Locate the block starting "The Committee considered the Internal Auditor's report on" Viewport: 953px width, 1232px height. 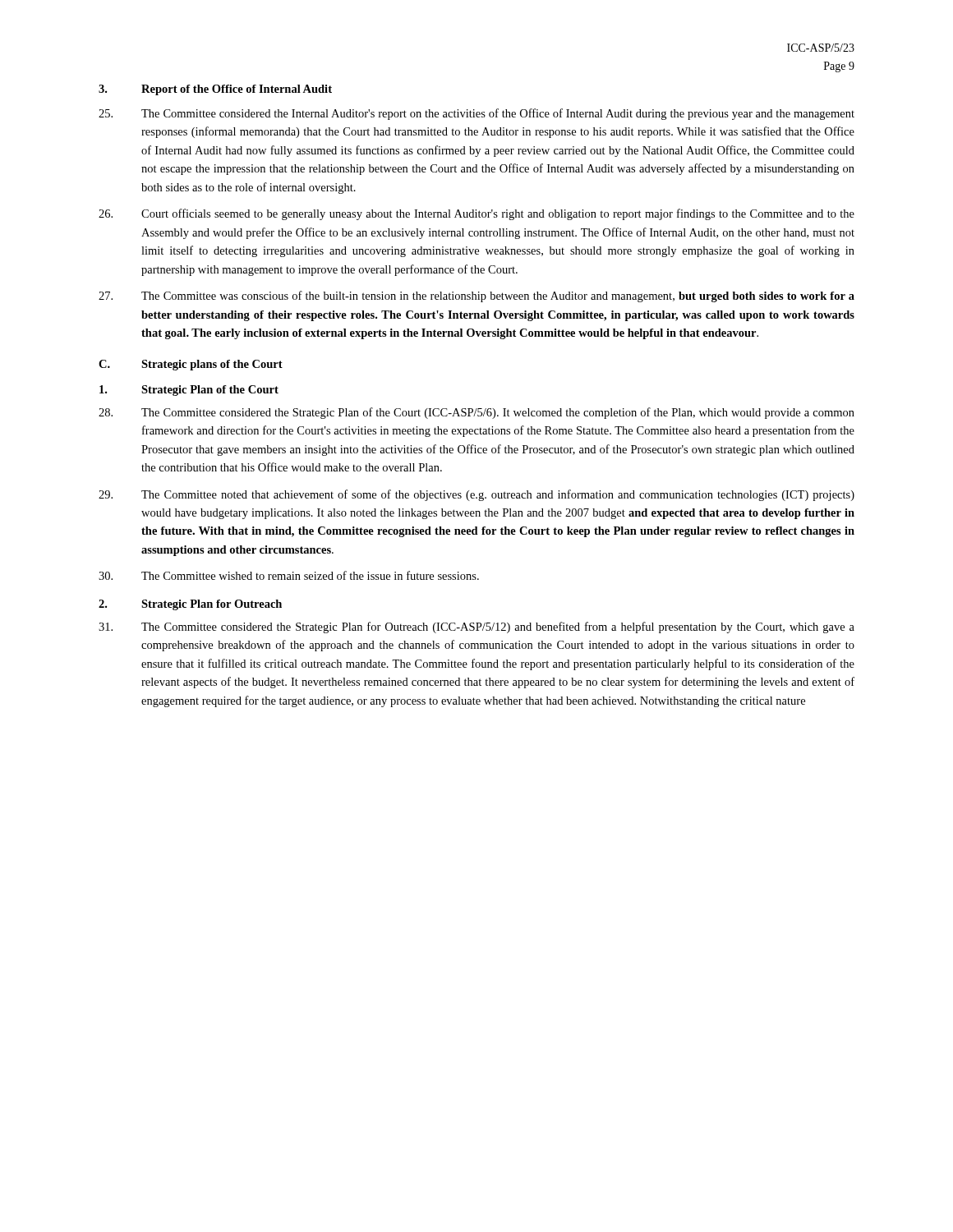(476, 150)
